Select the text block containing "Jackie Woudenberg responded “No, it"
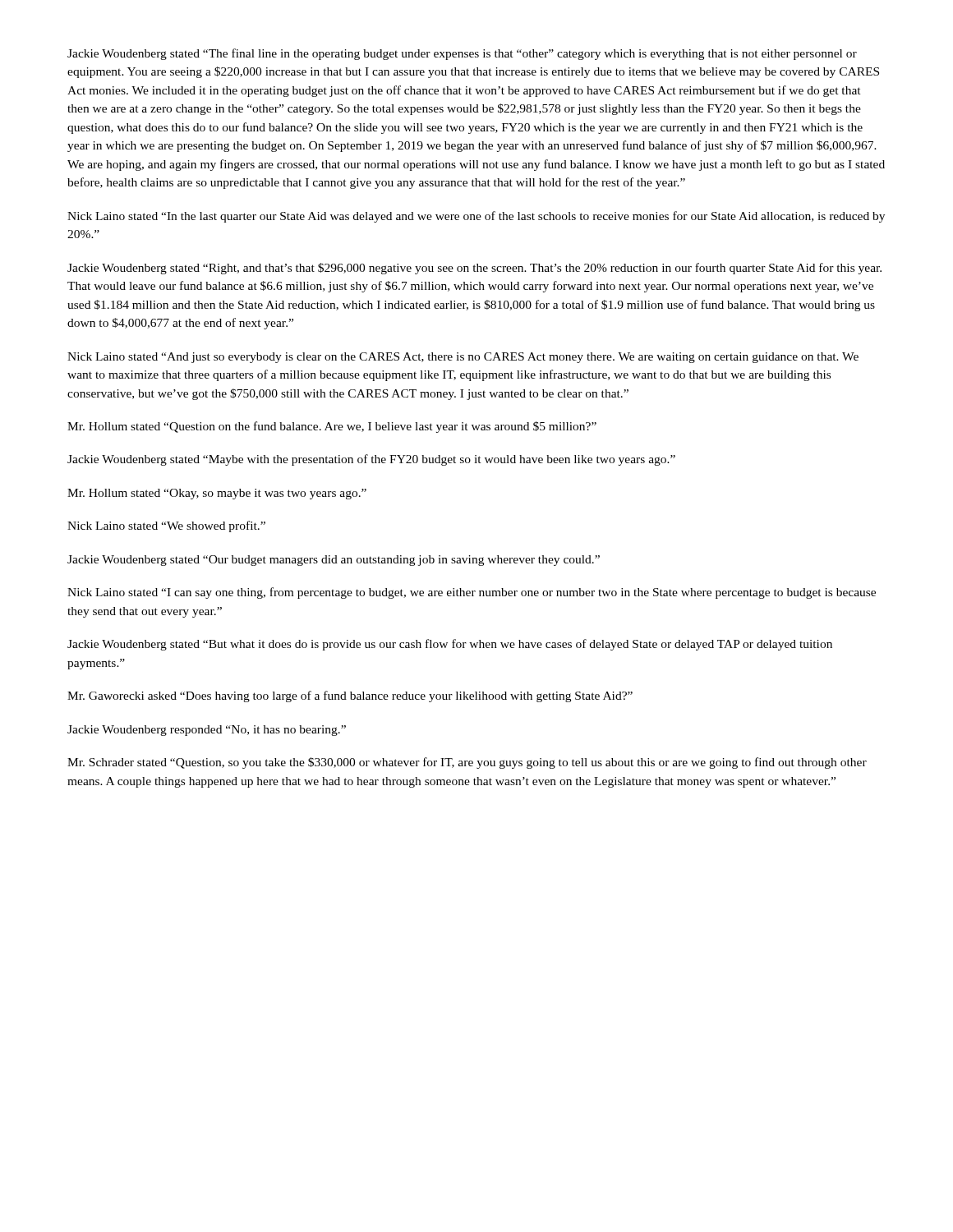This screenshot has width=953, height=1232. [207, 729]
